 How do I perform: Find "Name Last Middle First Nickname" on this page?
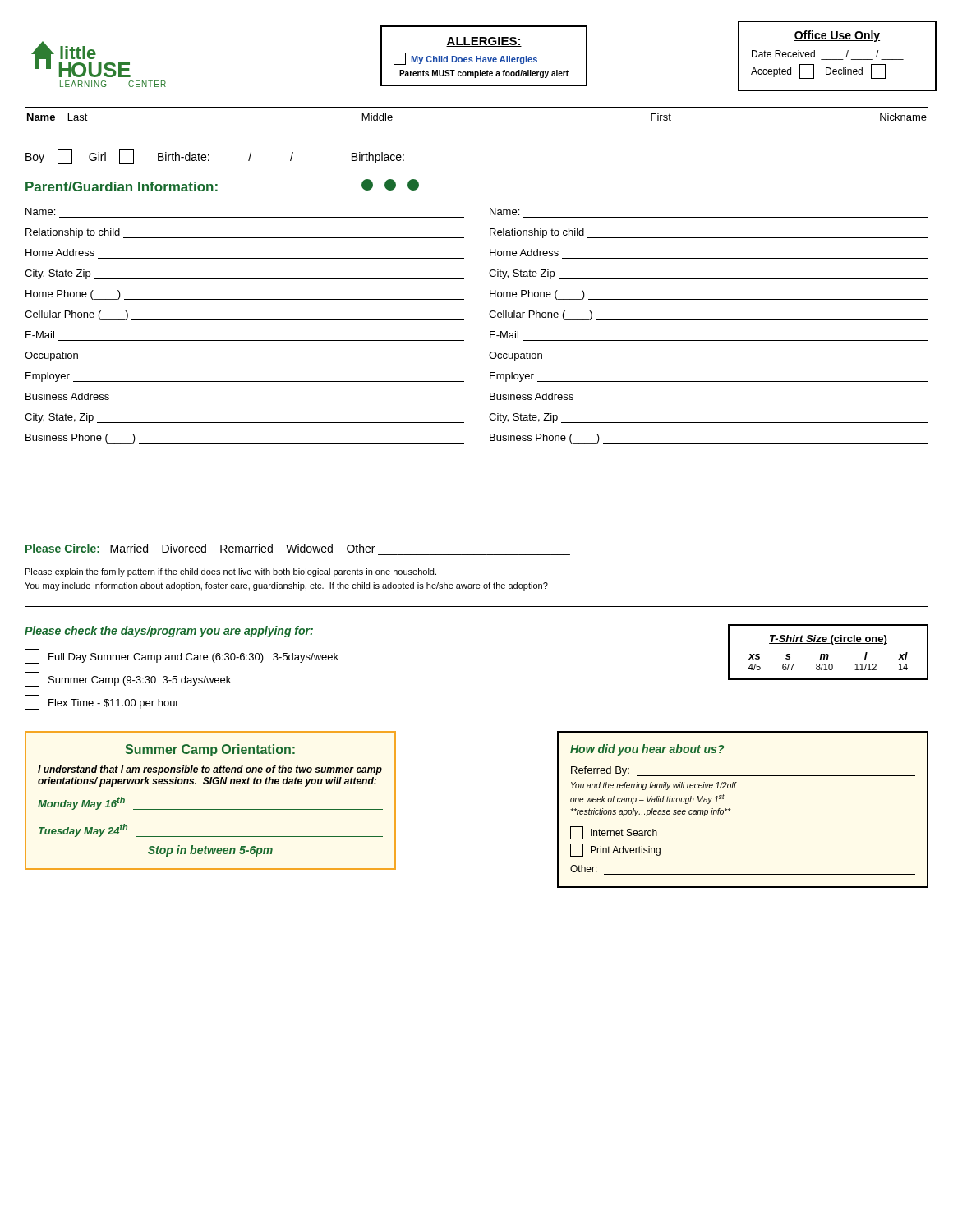pos(476,115)
